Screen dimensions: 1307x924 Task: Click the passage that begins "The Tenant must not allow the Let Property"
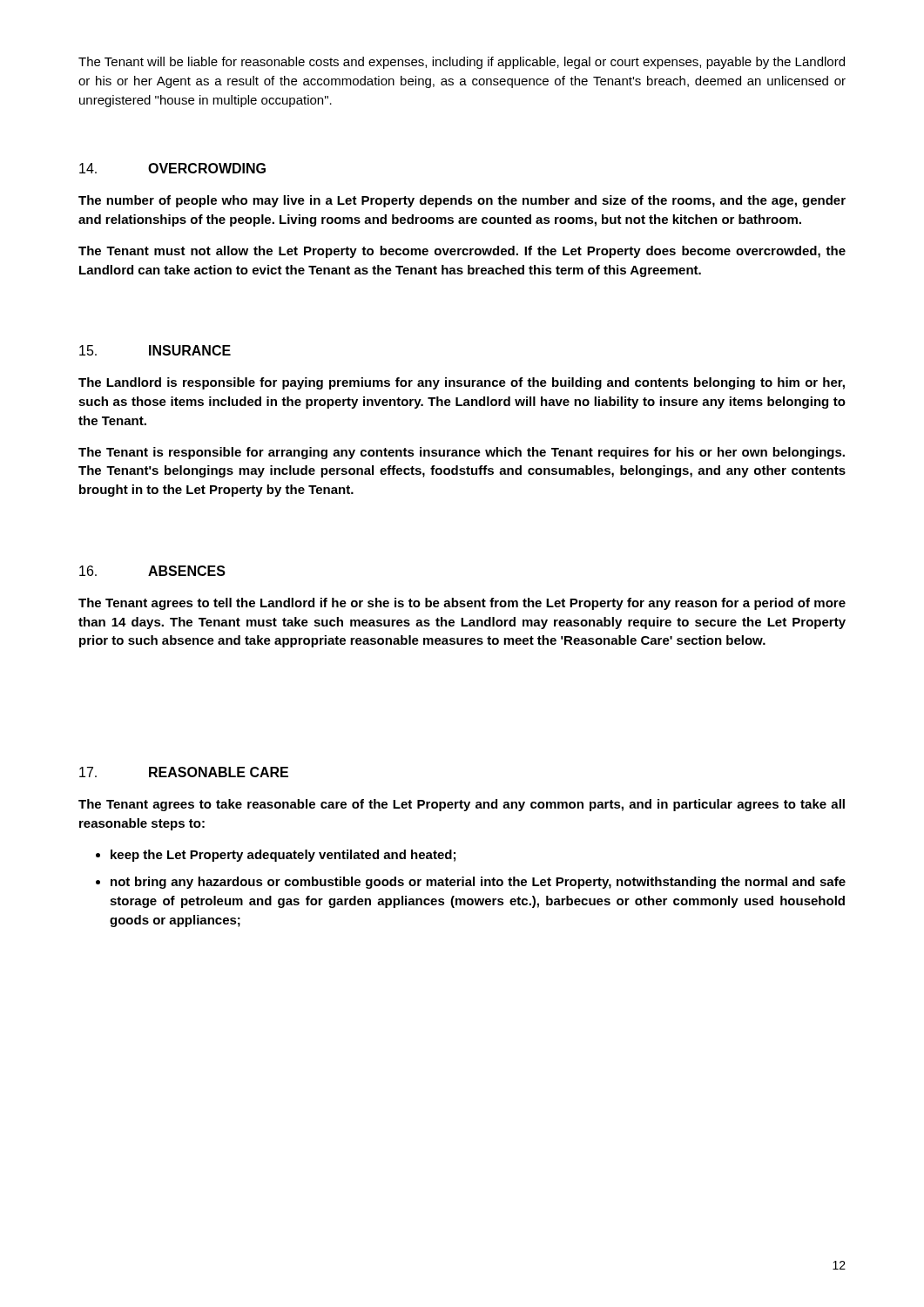(462, 260)
